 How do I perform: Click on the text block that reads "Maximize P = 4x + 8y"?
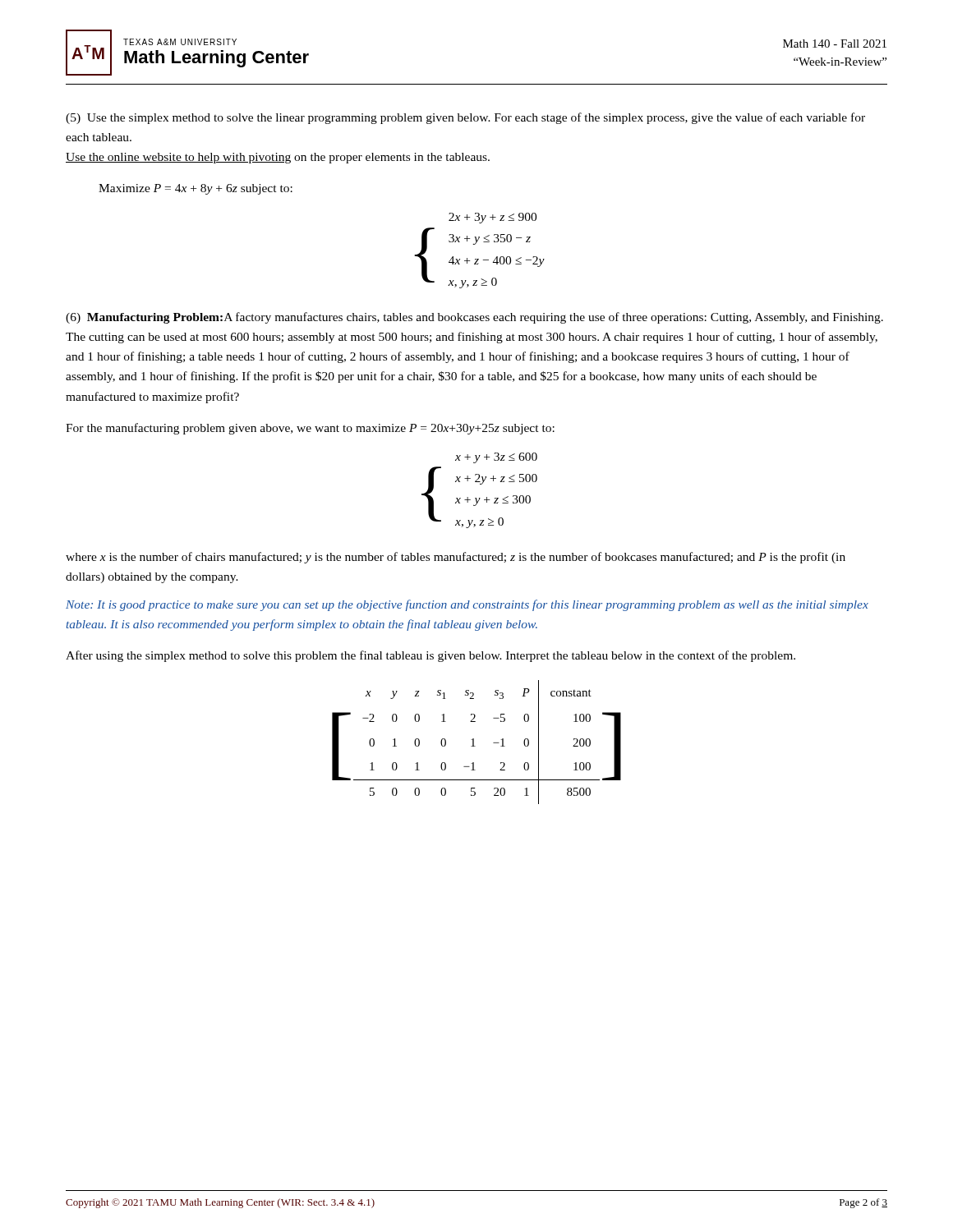196,188
